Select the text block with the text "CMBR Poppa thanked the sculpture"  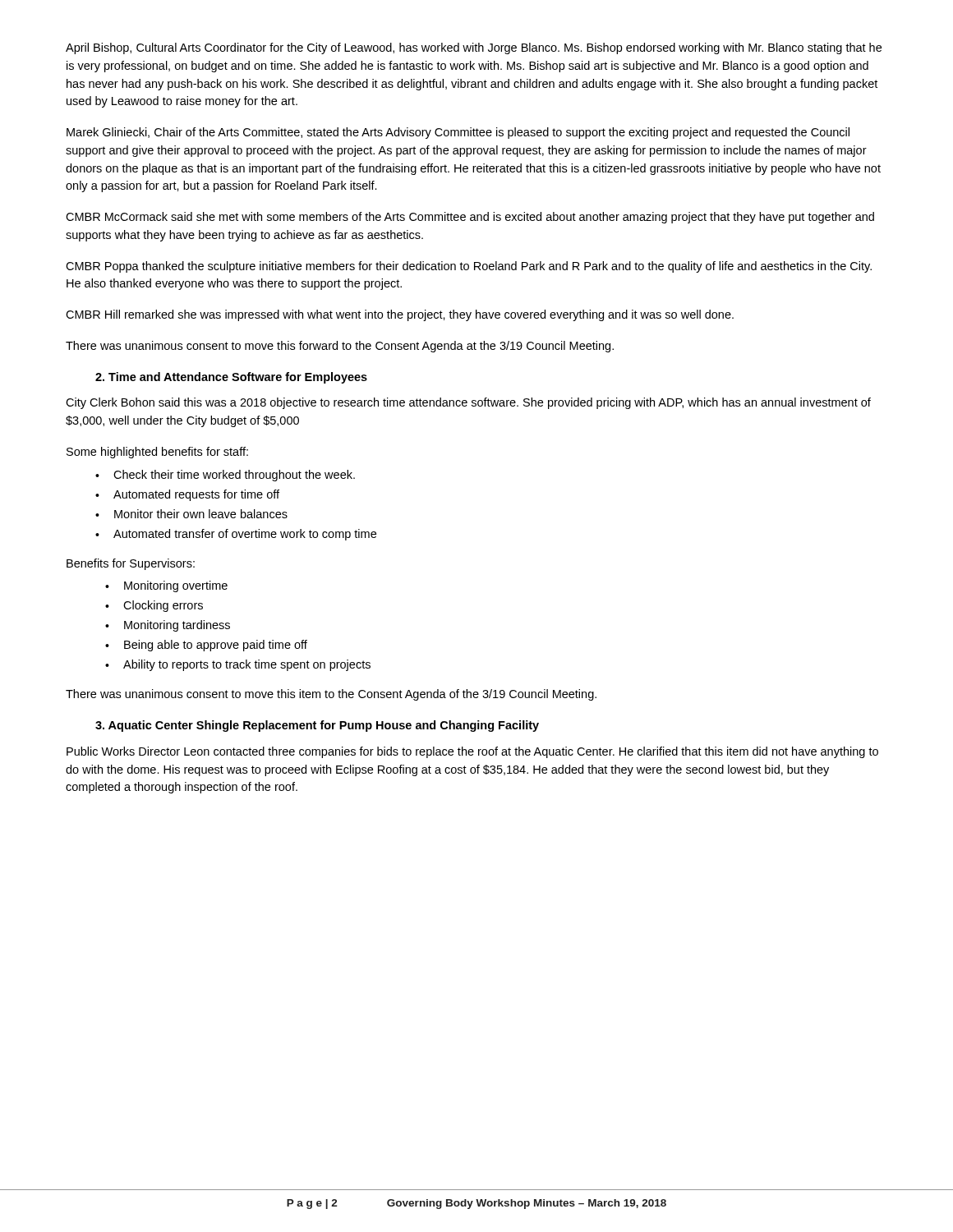click(469, 275)
